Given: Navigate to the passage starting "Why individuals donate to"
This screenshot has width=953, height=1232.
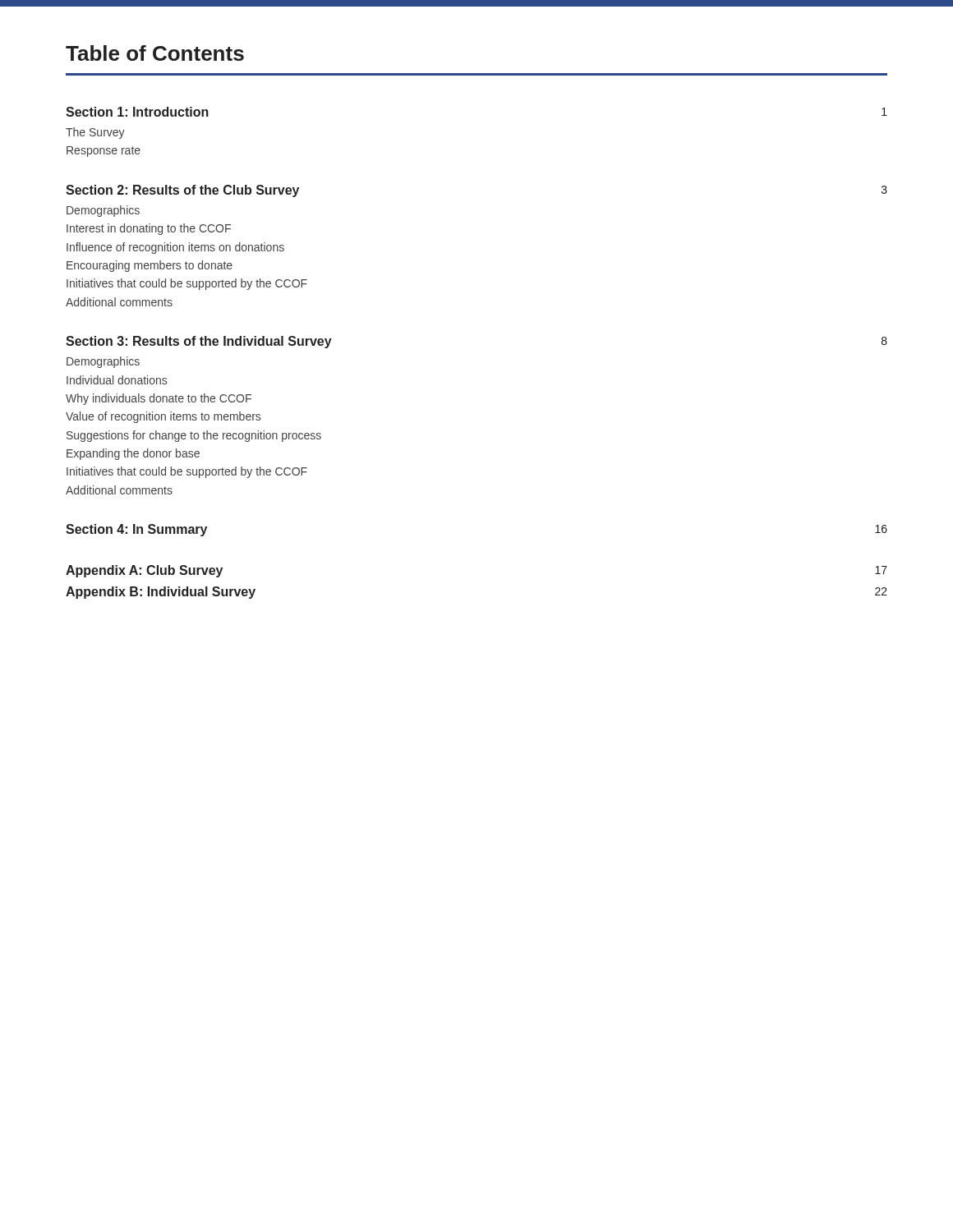Looking at the screenshot, I should (x=159, y=398).
